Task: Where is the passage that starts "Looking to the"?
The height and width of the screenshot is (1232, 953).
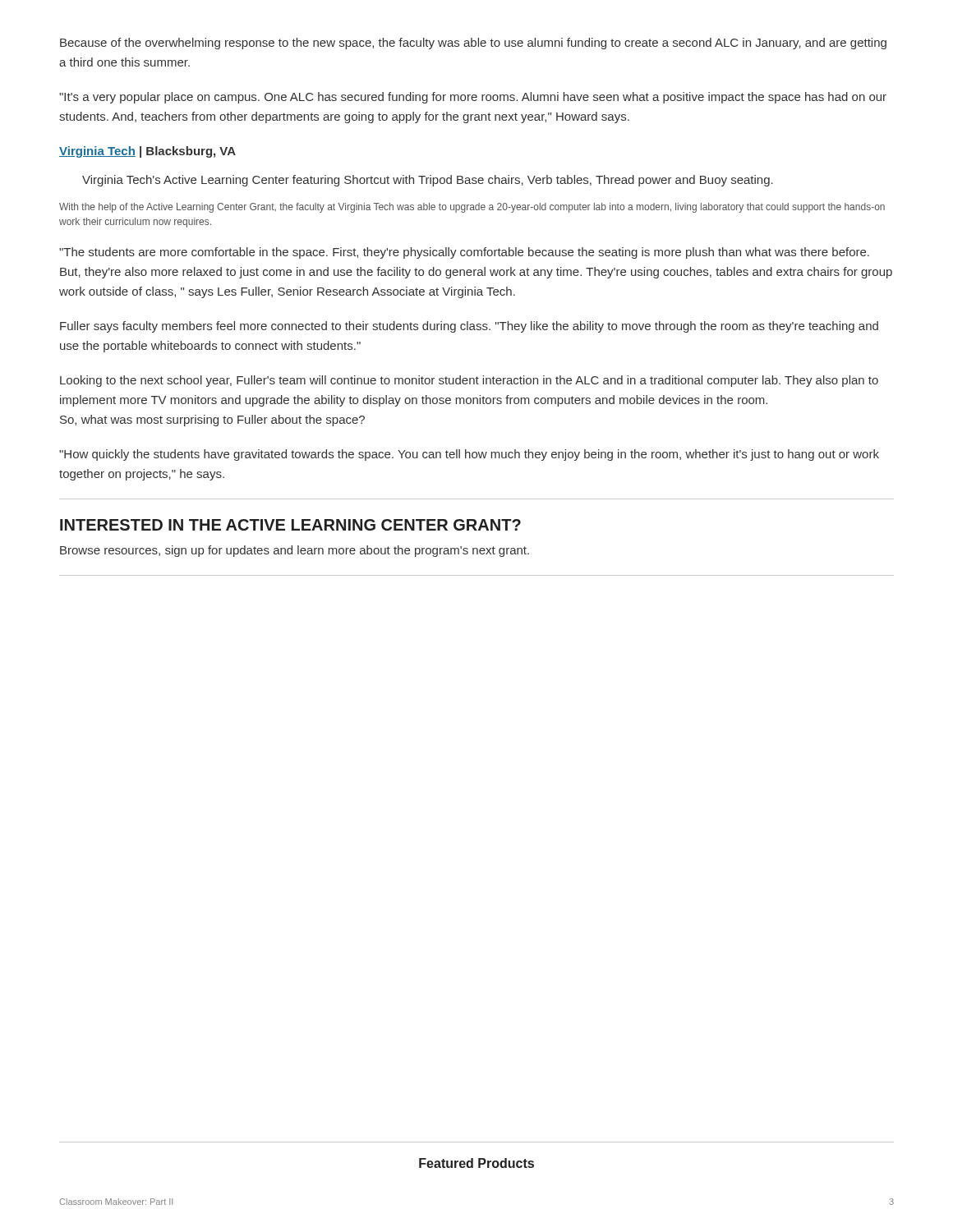Action: click(x=469, y=400)
